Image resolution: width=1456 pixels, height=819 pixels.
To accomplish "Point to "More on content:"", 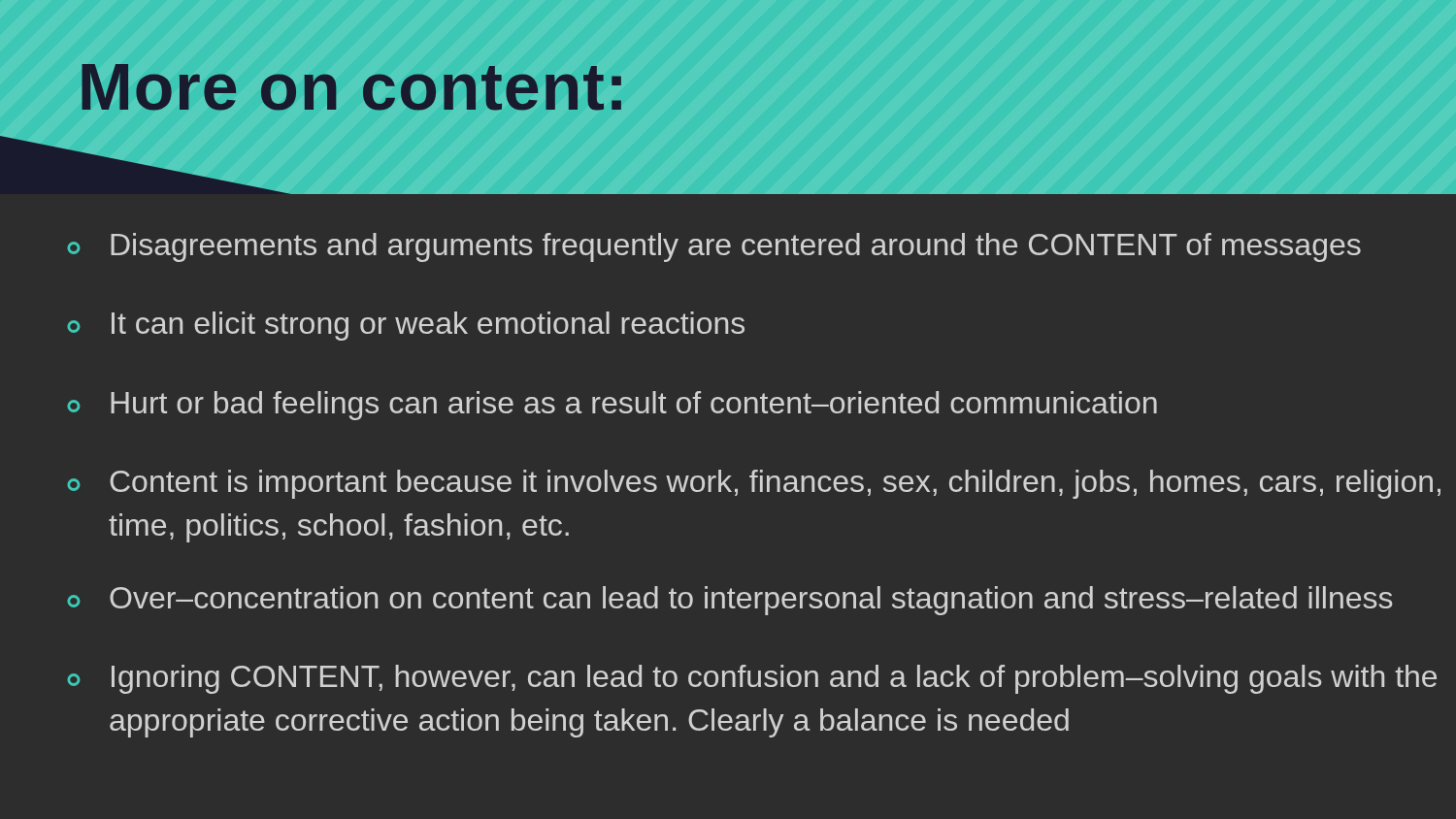I will [353, 86].
